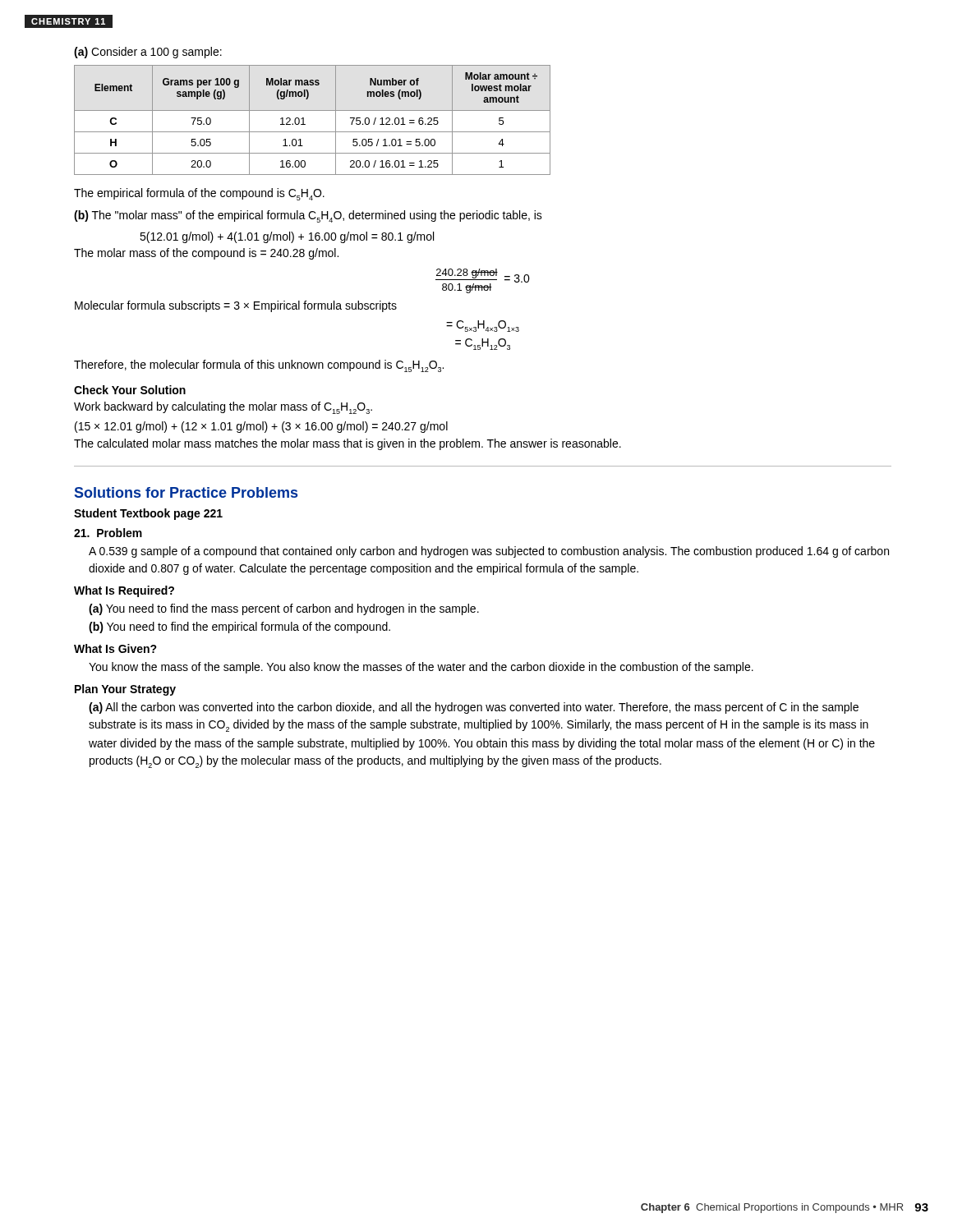
Task: Point to the block beginning "Therefore, the molecular formula of this unknown"
Action: click(259, 366)
